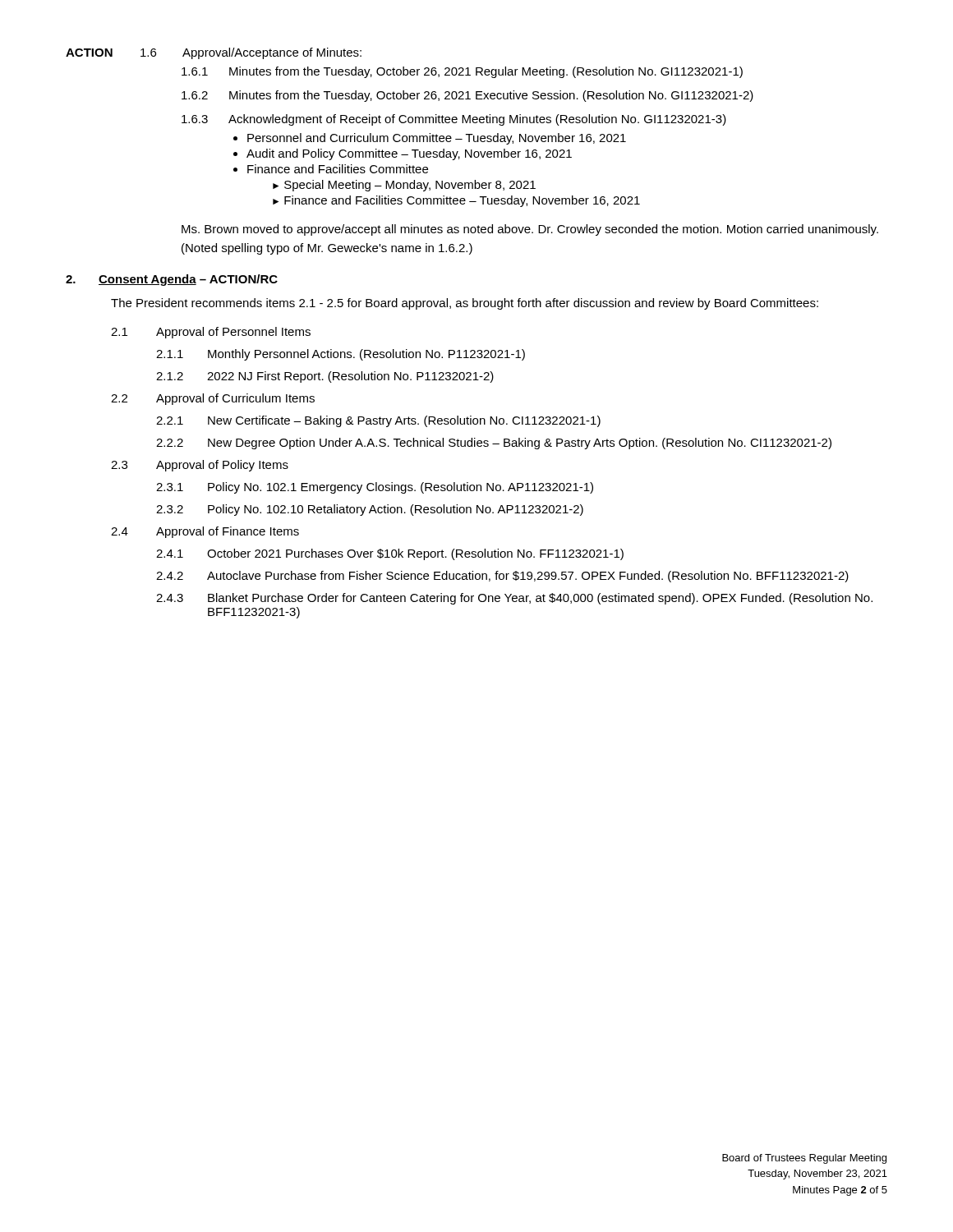Select the passage starting "2.4 Approval of"
Screen dimensions: 1232x953
205,532
